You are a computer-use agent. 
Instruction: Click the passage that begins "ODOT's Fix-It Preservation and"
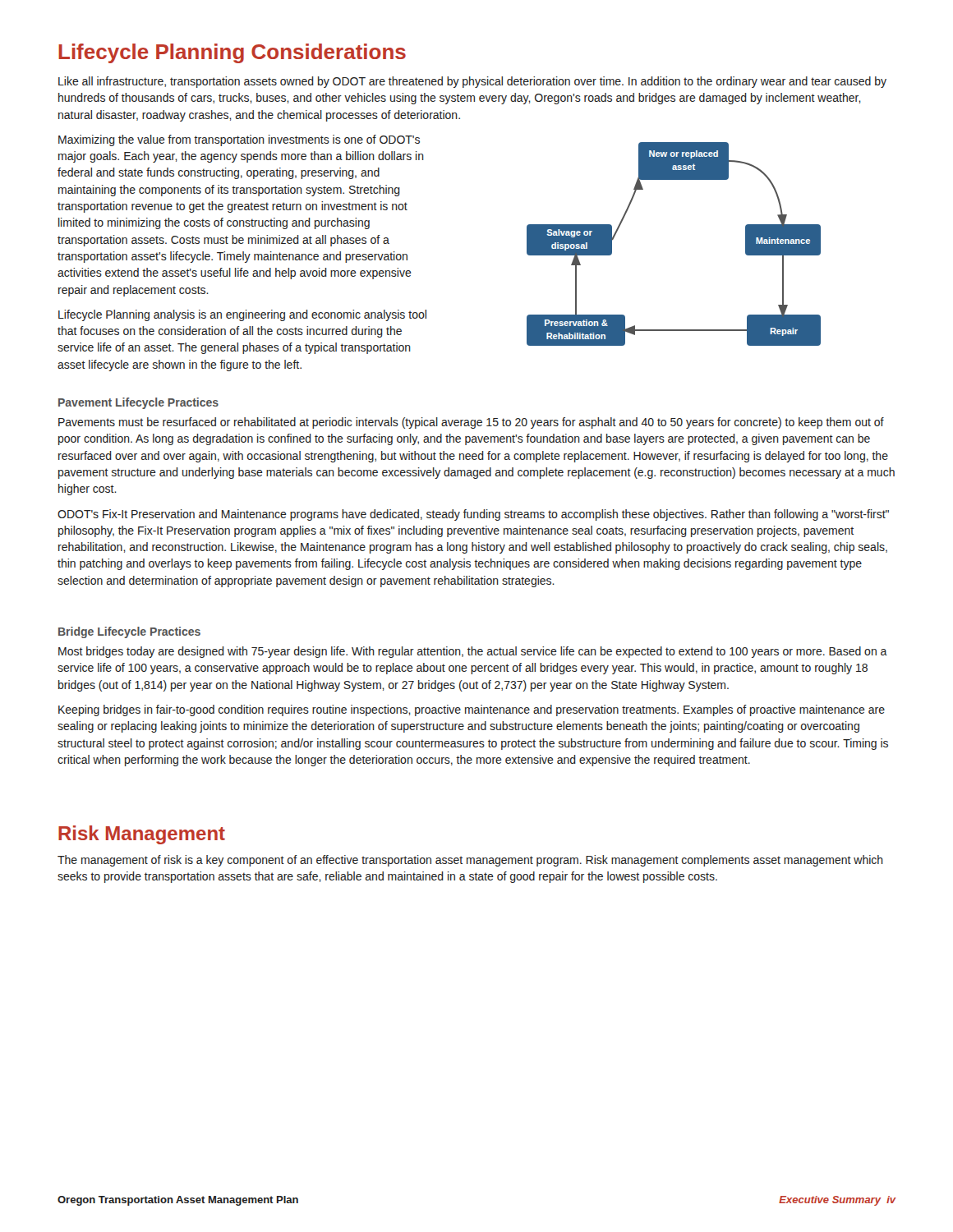tap(476, 547)
